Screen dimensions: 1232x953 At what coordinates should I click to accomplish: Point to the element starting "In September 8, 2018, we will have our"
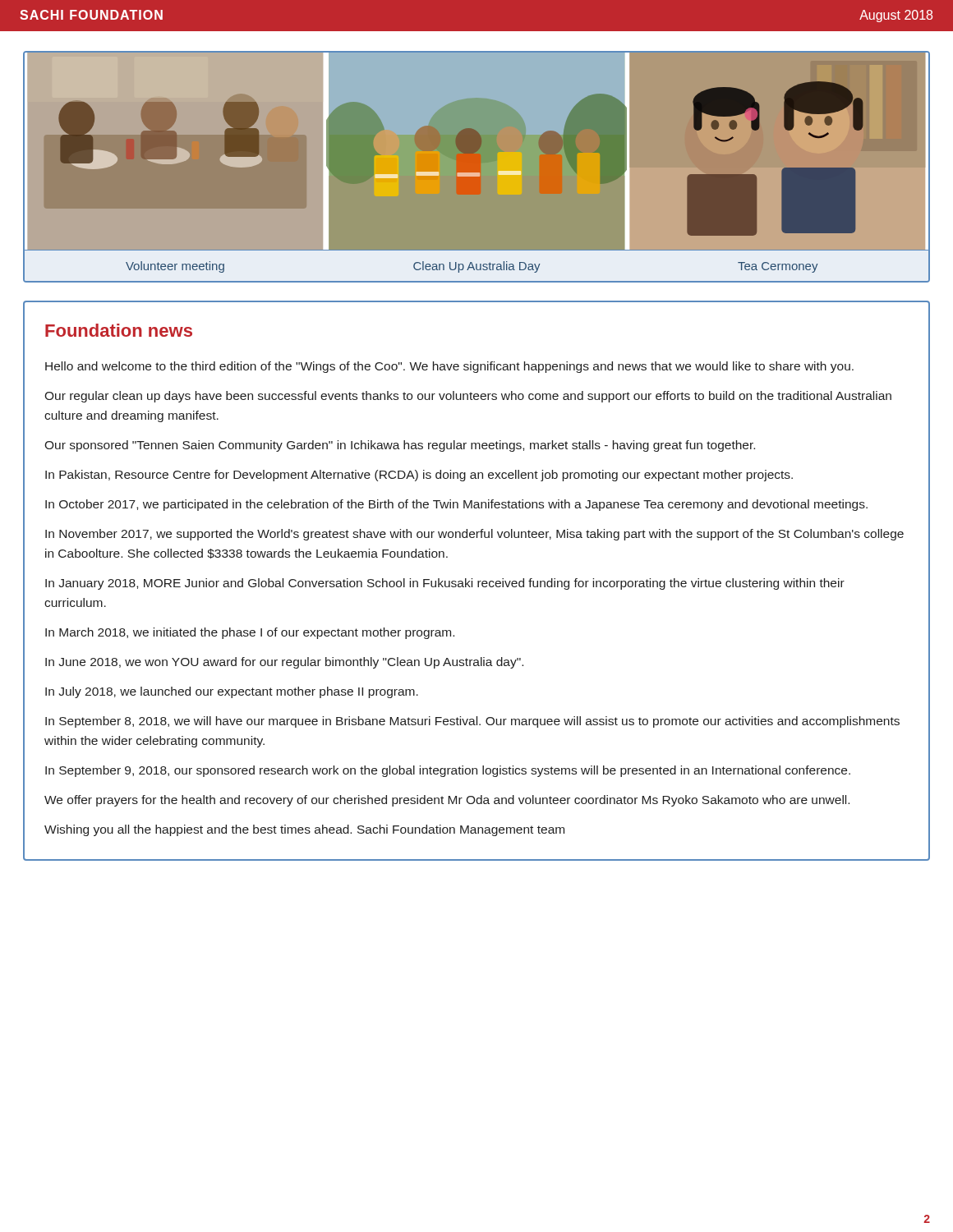pos(472,731)
